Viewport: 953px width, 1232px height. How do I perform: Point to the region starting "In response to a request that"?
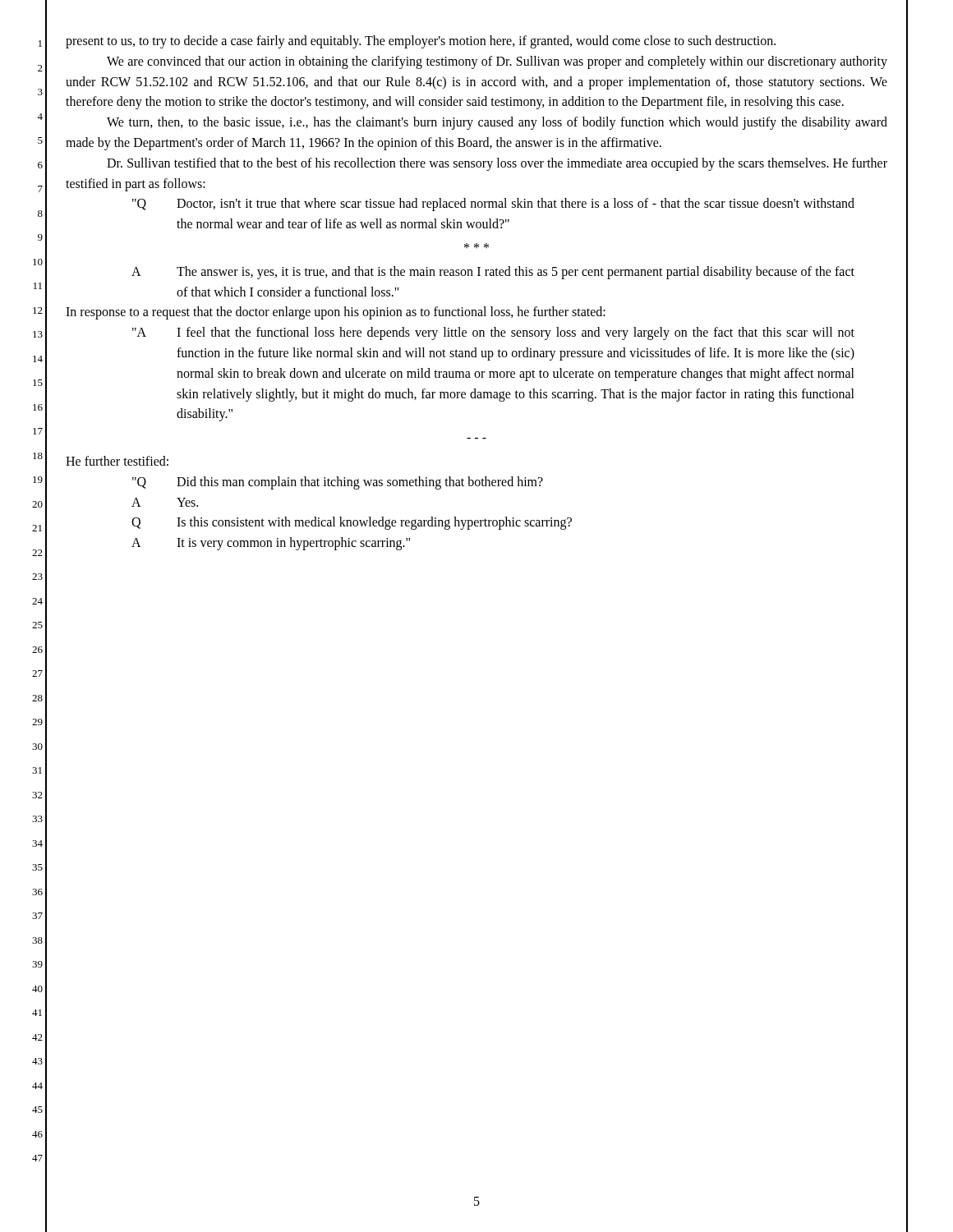click(x=336, y=312)
